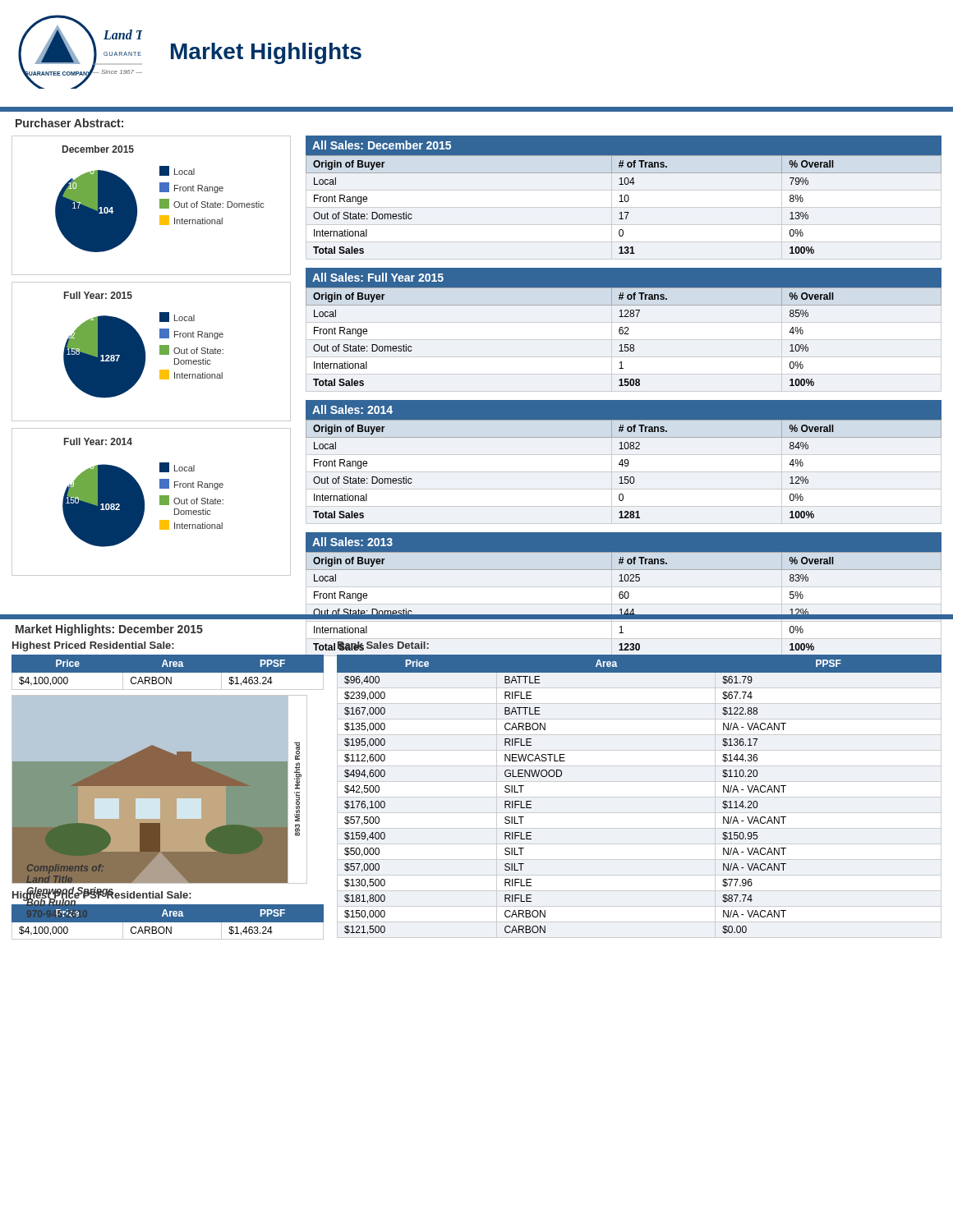
Task: Locate the title containing "Market Highlights"
Action: pyautogui.click(x=266, y=51)
